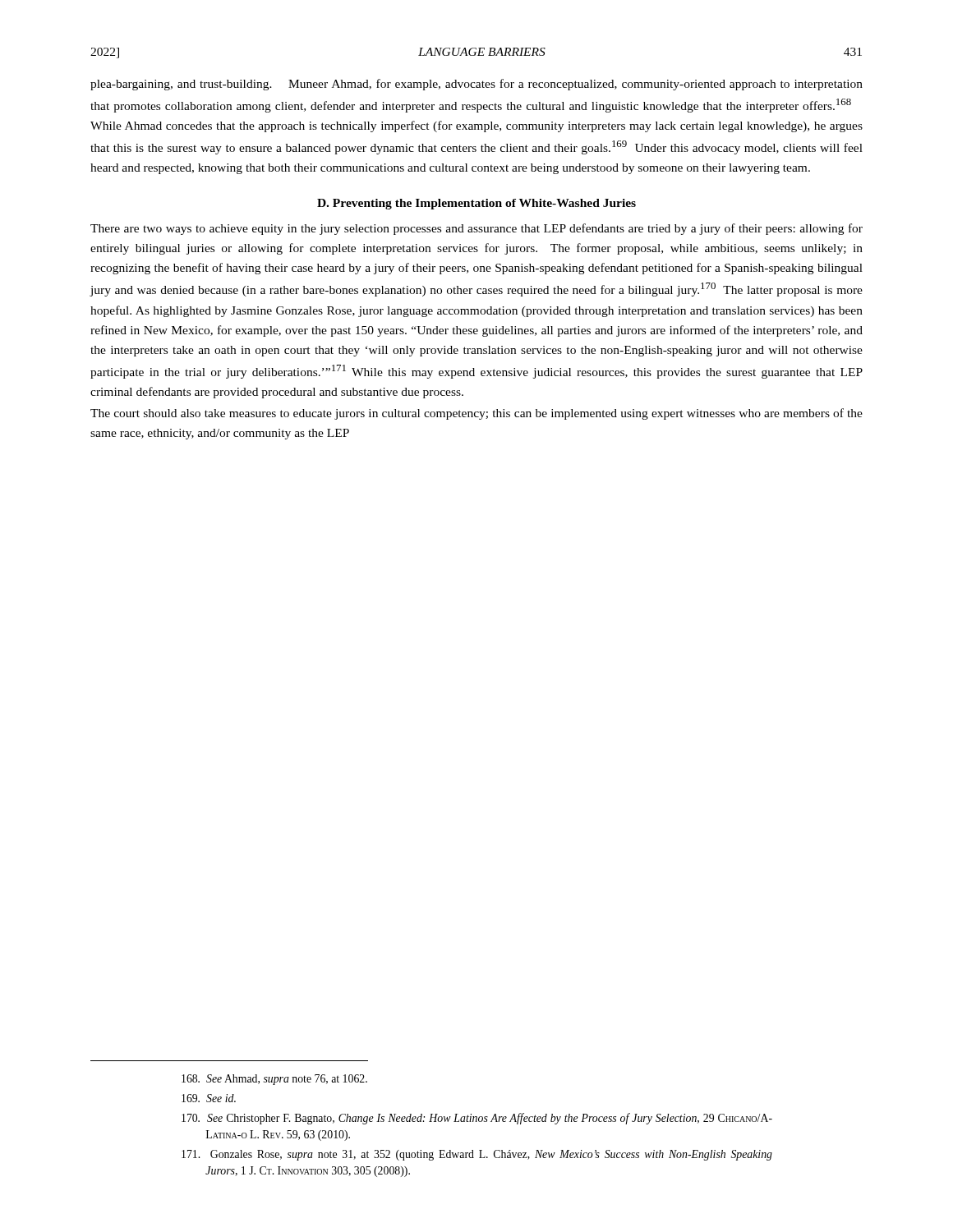Navigate to the region starting "There are two ways to achieve"
The height and width of the screenshot is (1232, 953).
(x=476, y=310)
